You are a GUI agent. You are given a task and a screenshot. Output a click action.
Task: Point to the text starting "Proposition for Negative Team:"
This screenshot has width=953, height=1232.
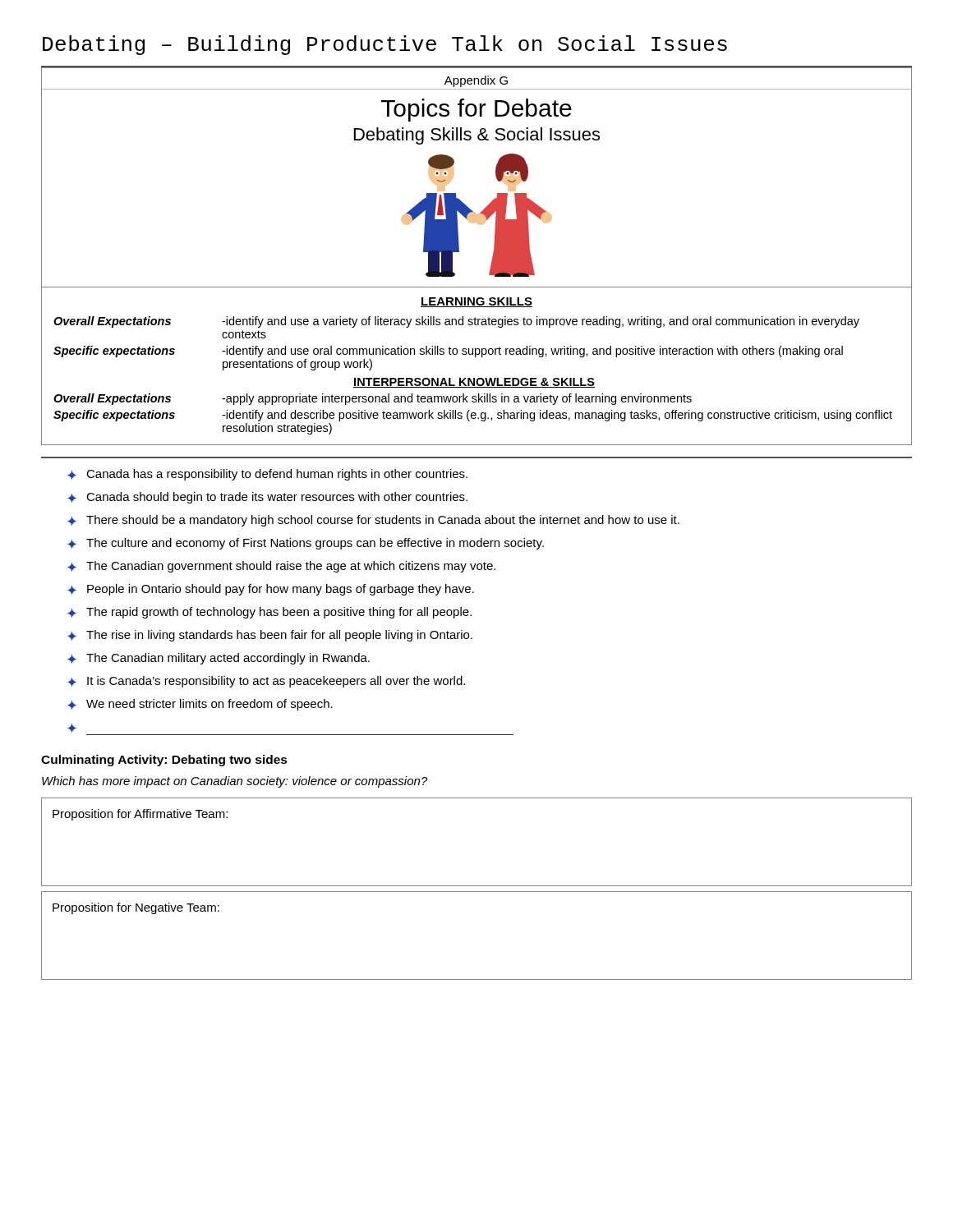(x=476, y=935)
